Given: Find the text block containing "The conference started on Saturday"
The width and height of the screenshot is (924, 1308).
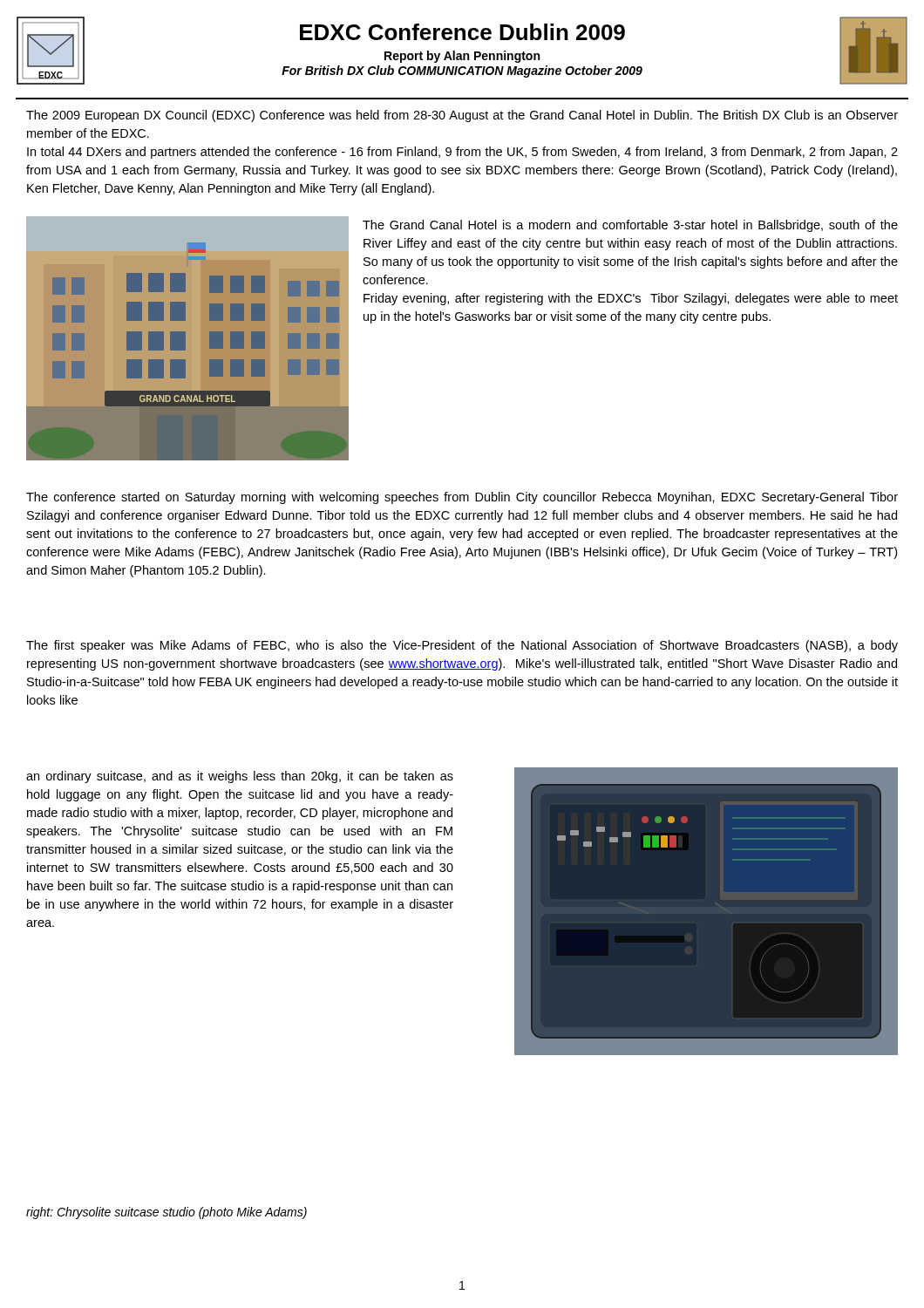Looking at the screenshot, I should point(462,534).
